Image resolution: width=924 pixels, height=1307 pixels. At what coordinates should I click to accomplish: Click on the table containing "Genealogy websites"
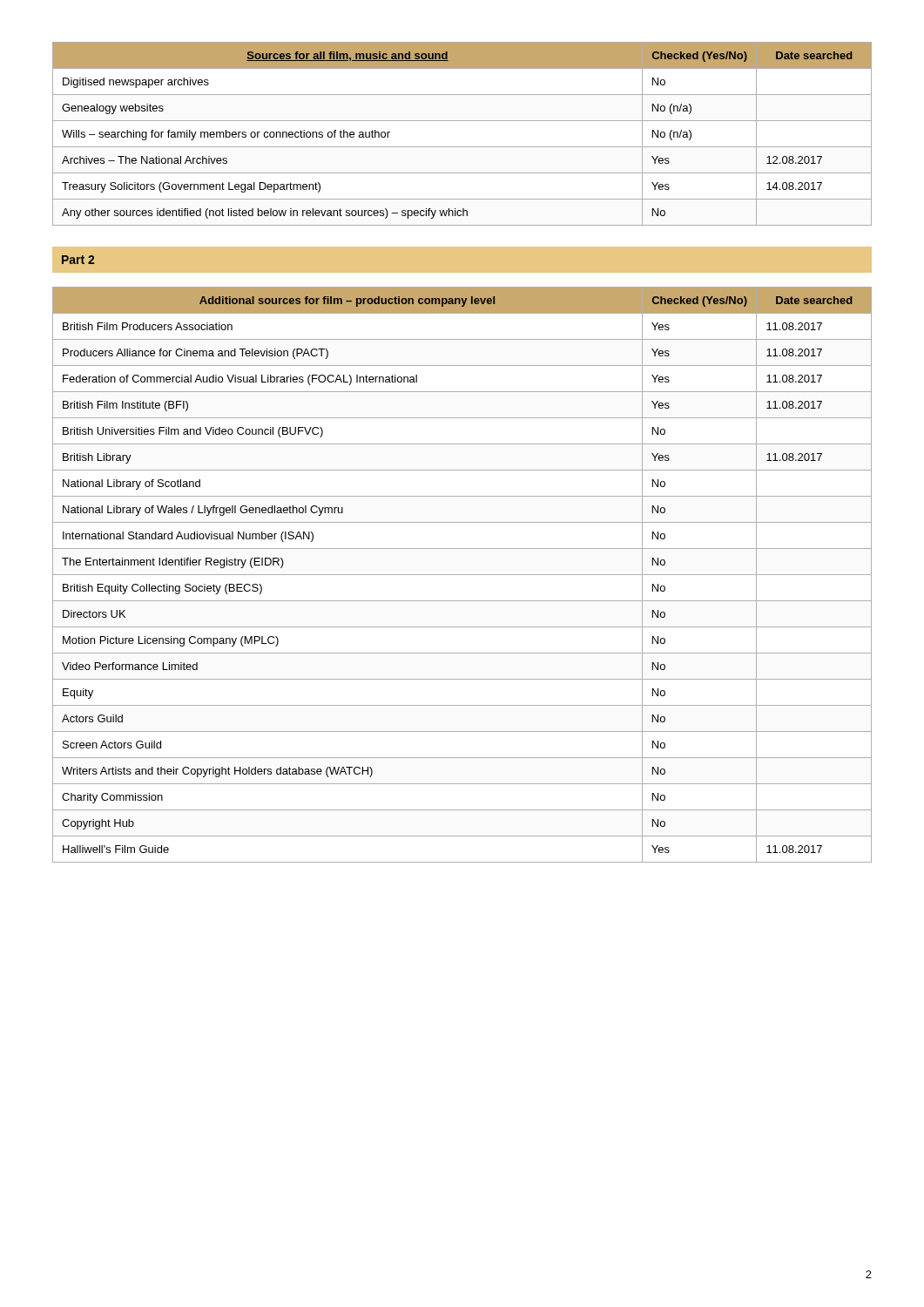coord(462,134)
